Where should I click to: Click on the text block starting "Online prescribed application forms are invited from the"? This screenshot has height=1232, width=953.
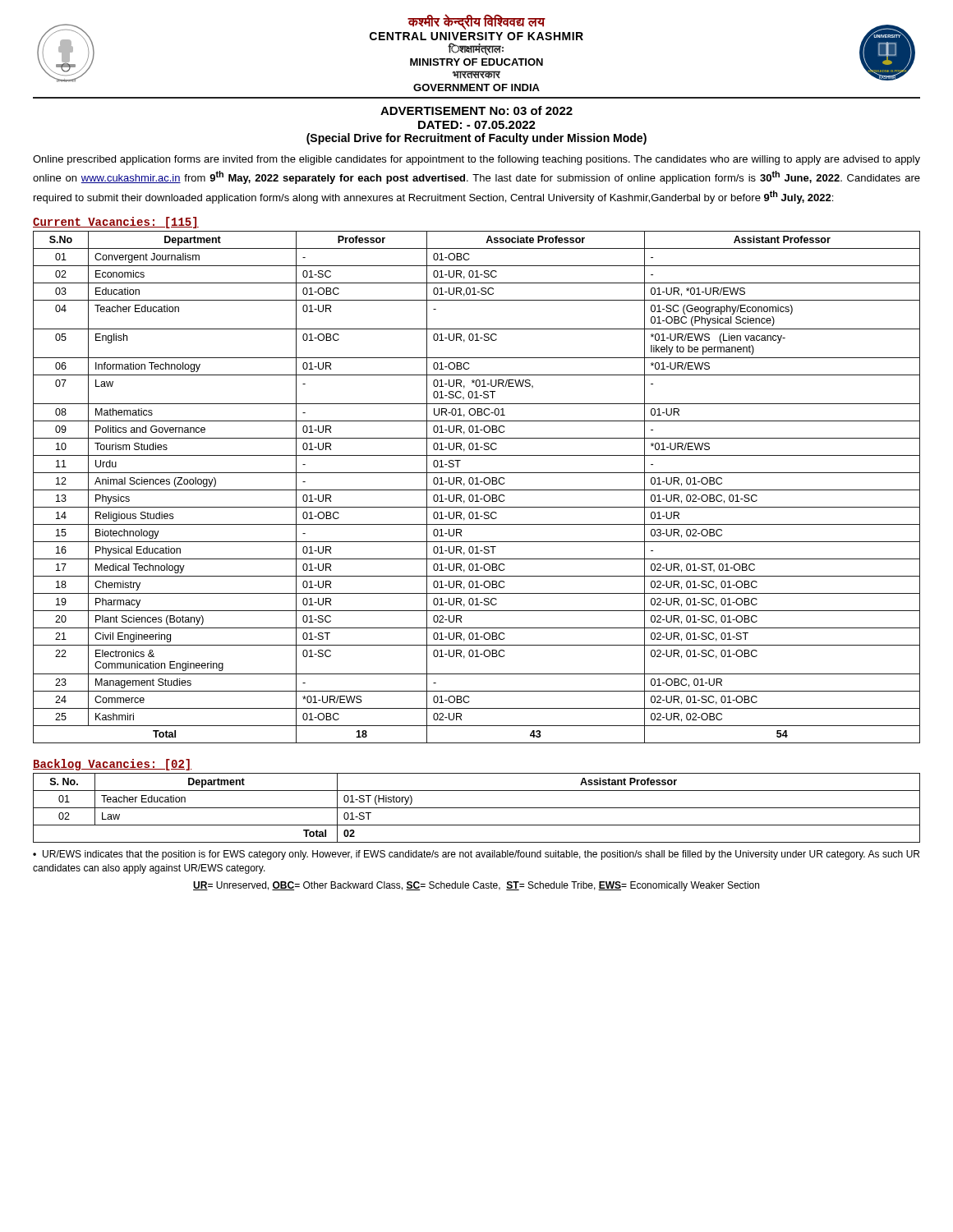(x=476, y=178)
